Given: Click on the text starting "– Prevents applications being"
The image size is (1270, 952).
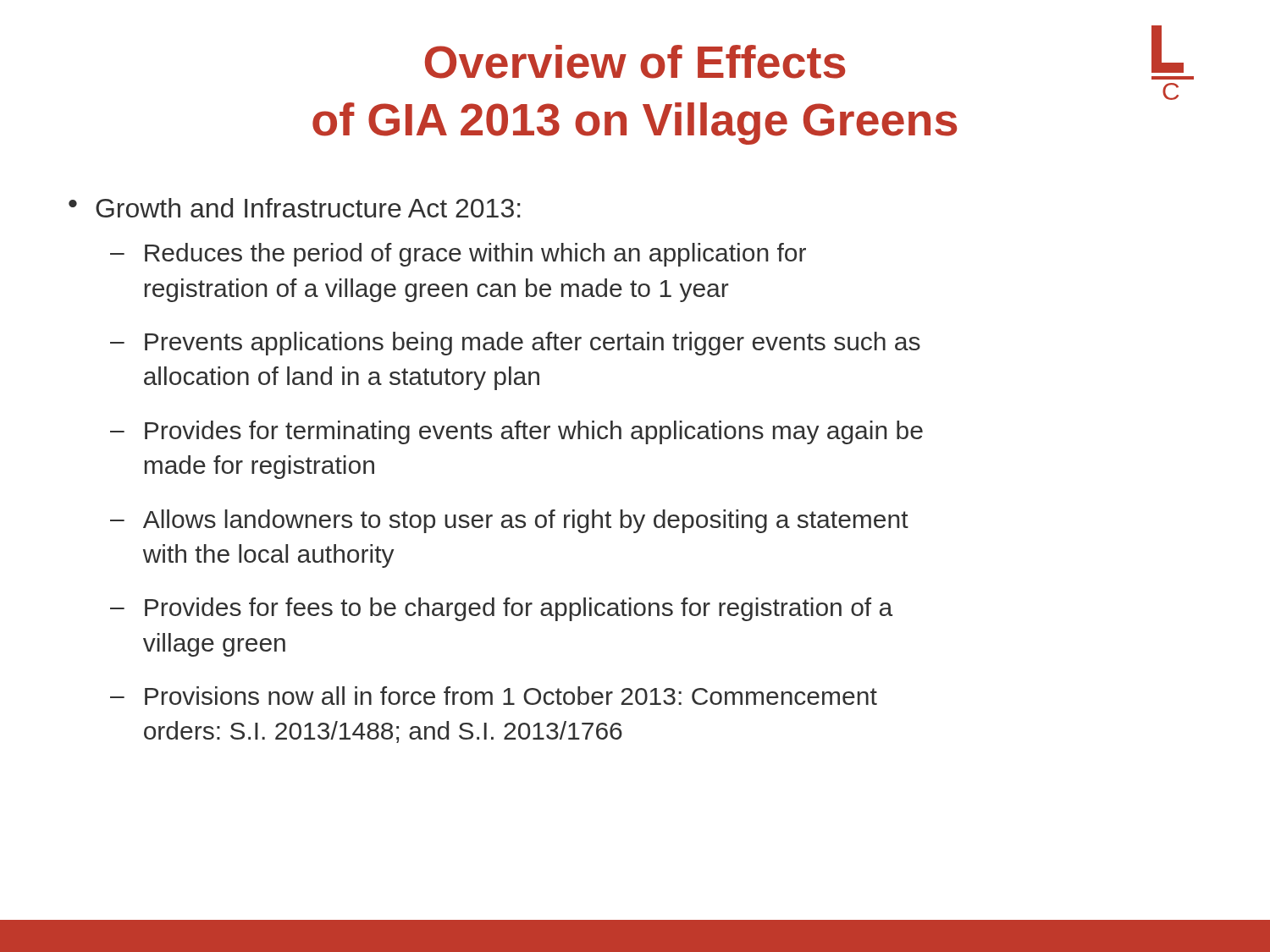Looking at the screenshot, I should pyautogui.click(x=515, y=359).
